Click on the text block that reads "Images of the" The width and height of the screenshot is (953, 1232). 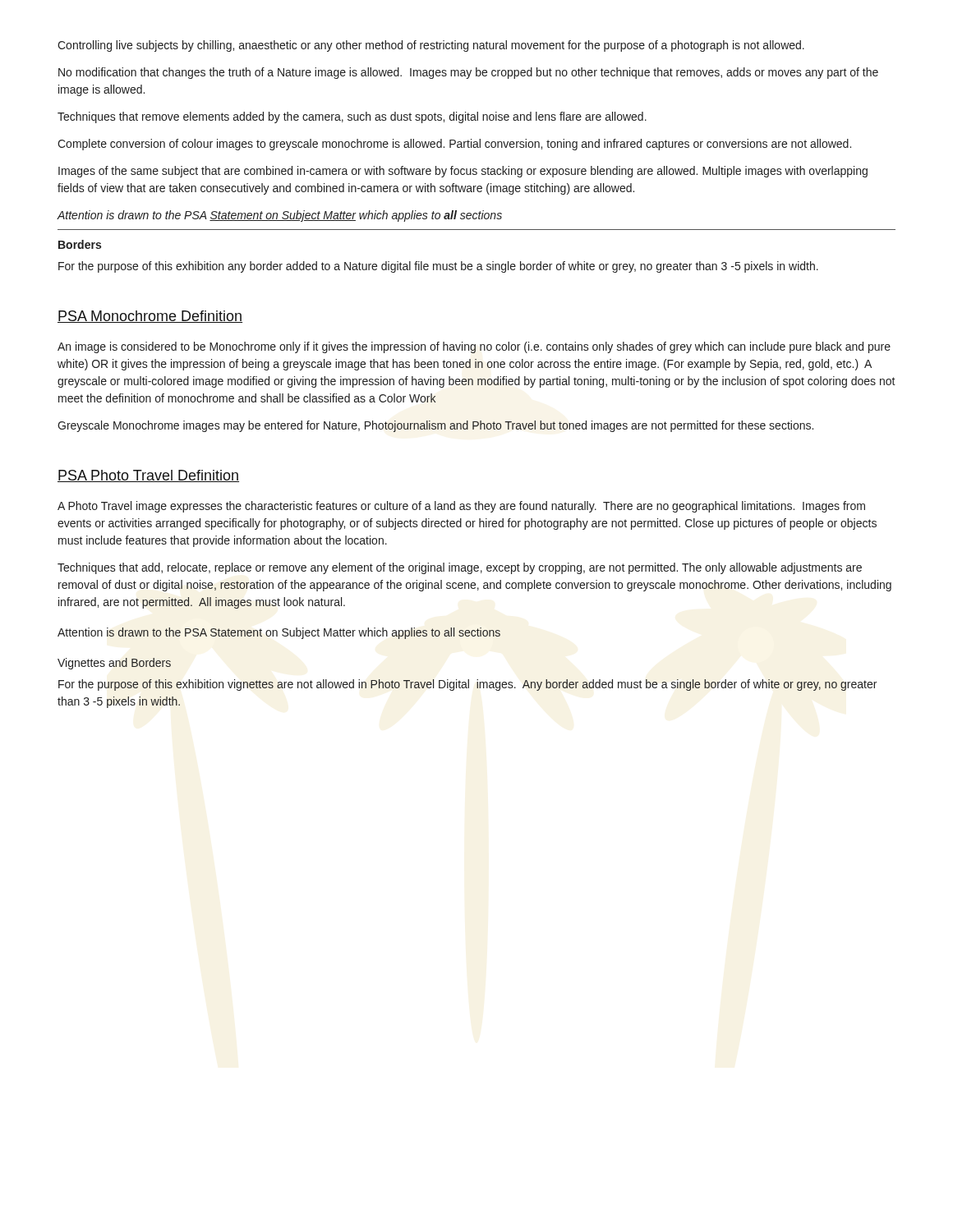click(x=463, y=179)
